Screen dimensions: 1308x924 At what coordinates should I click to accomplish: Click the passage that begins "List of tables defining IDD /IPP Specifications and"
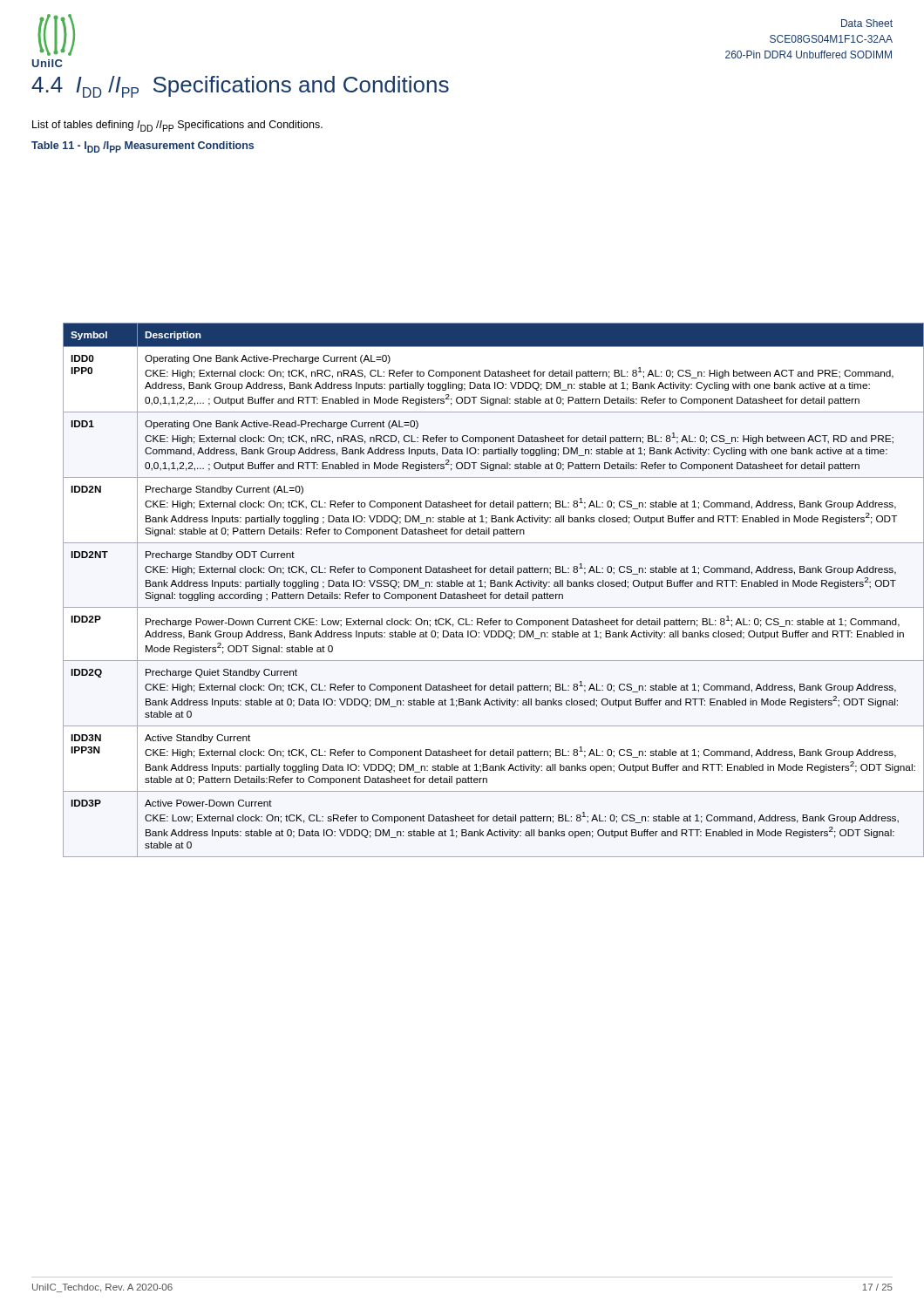177,126
